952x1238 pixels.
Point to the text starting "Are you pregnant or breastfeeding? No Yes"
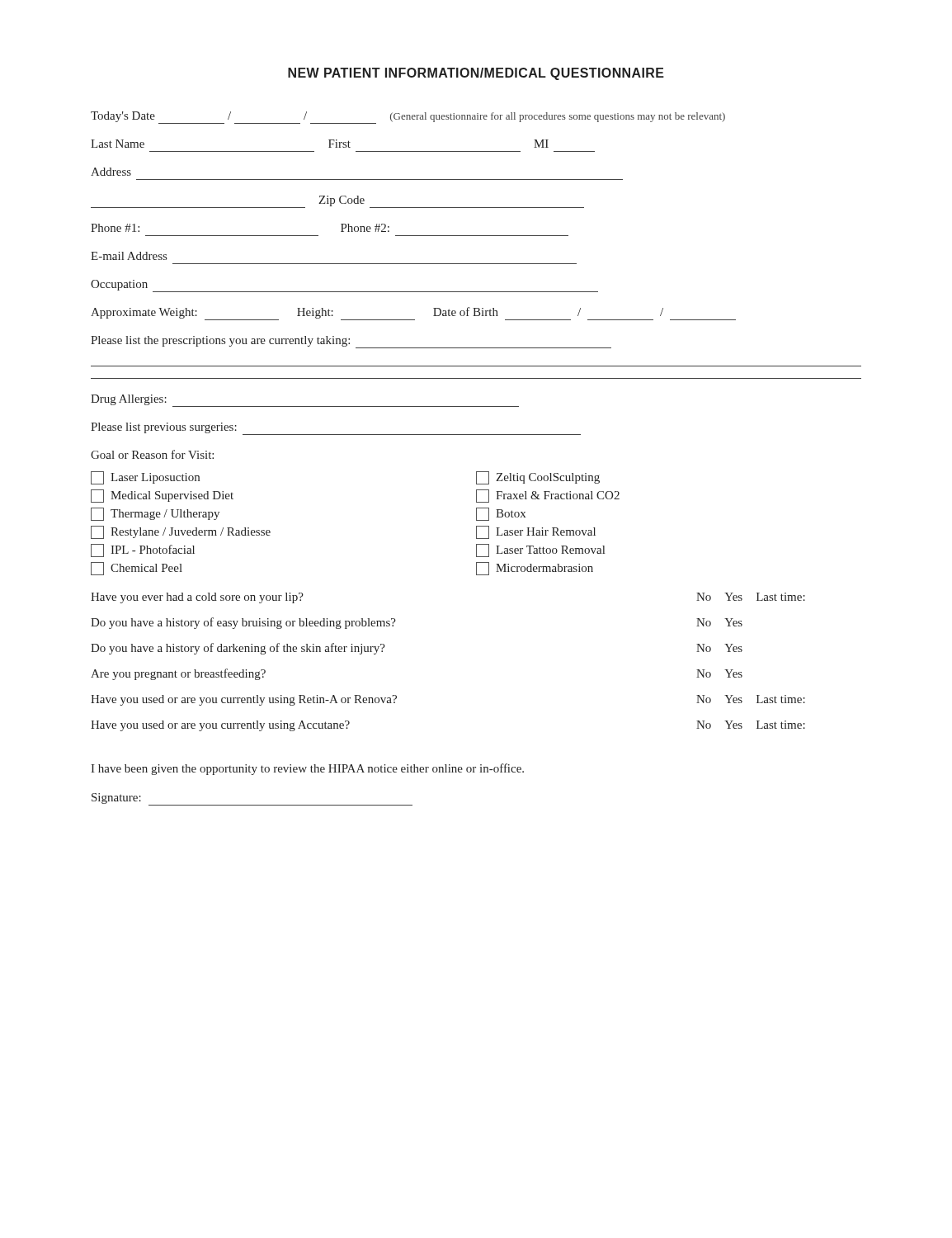[175, 674]
